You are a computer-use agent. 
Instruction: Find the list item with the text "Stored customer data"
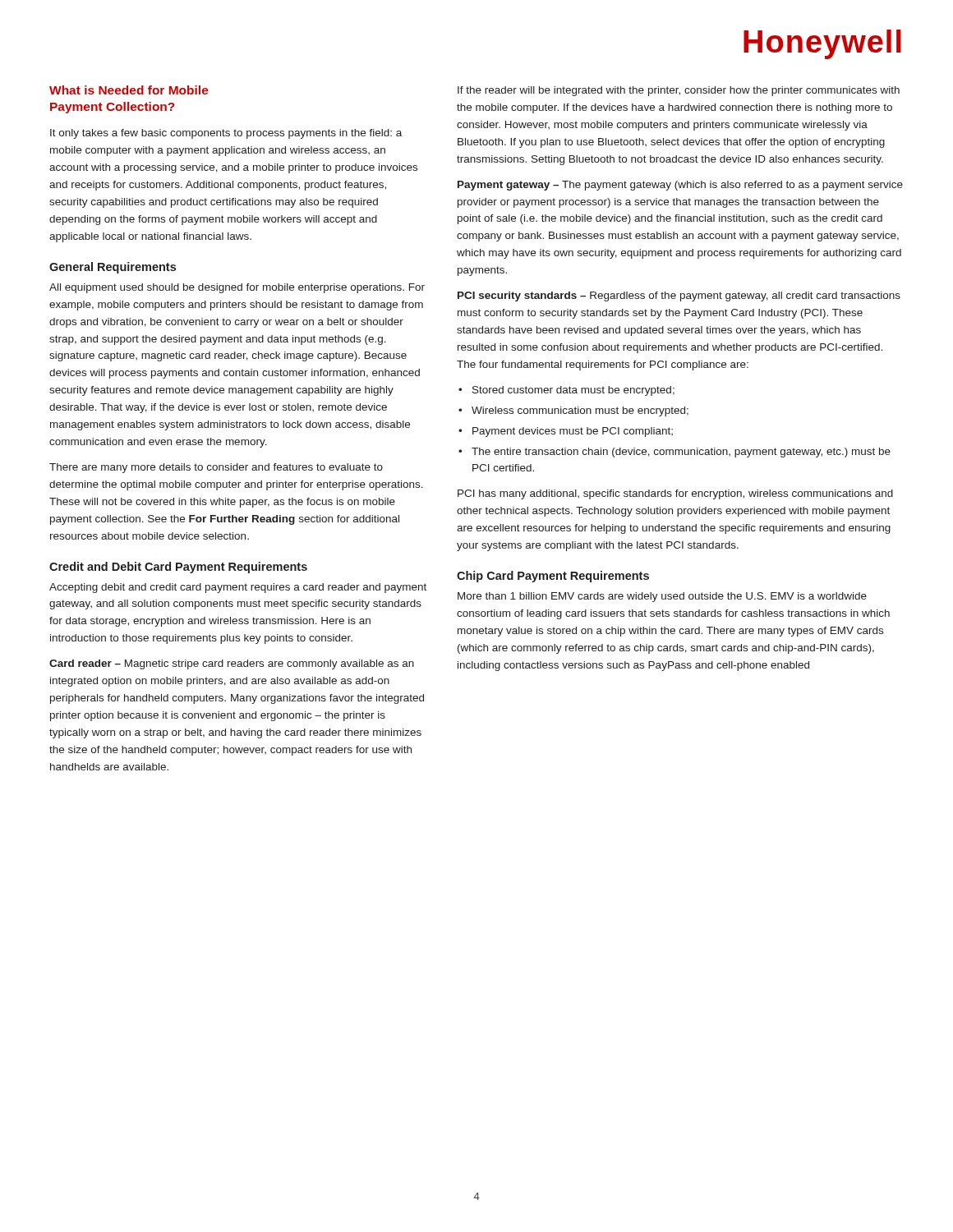[573, 390]
